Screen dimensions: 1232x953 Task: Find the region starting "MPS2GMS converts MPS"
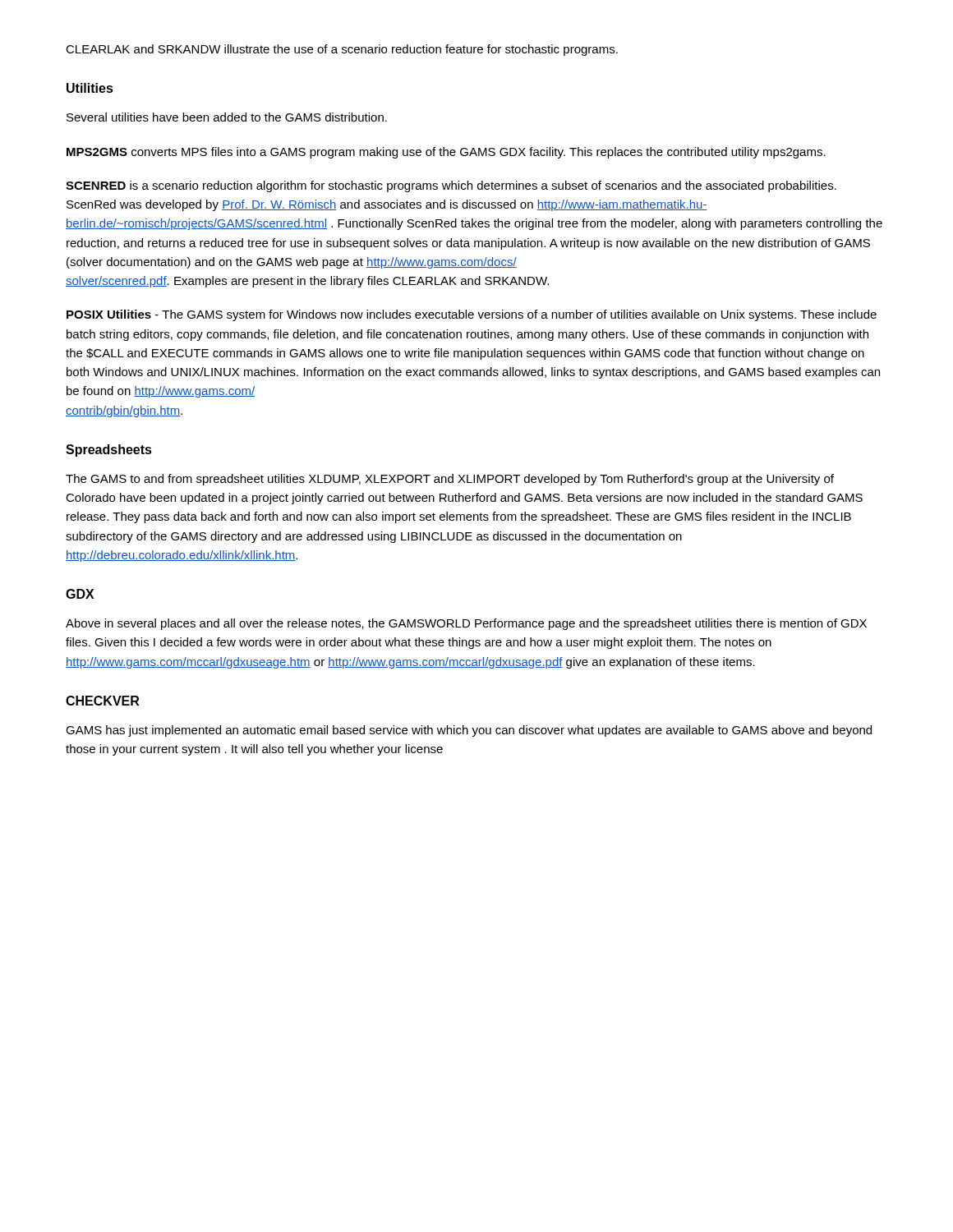pos(446,151)
